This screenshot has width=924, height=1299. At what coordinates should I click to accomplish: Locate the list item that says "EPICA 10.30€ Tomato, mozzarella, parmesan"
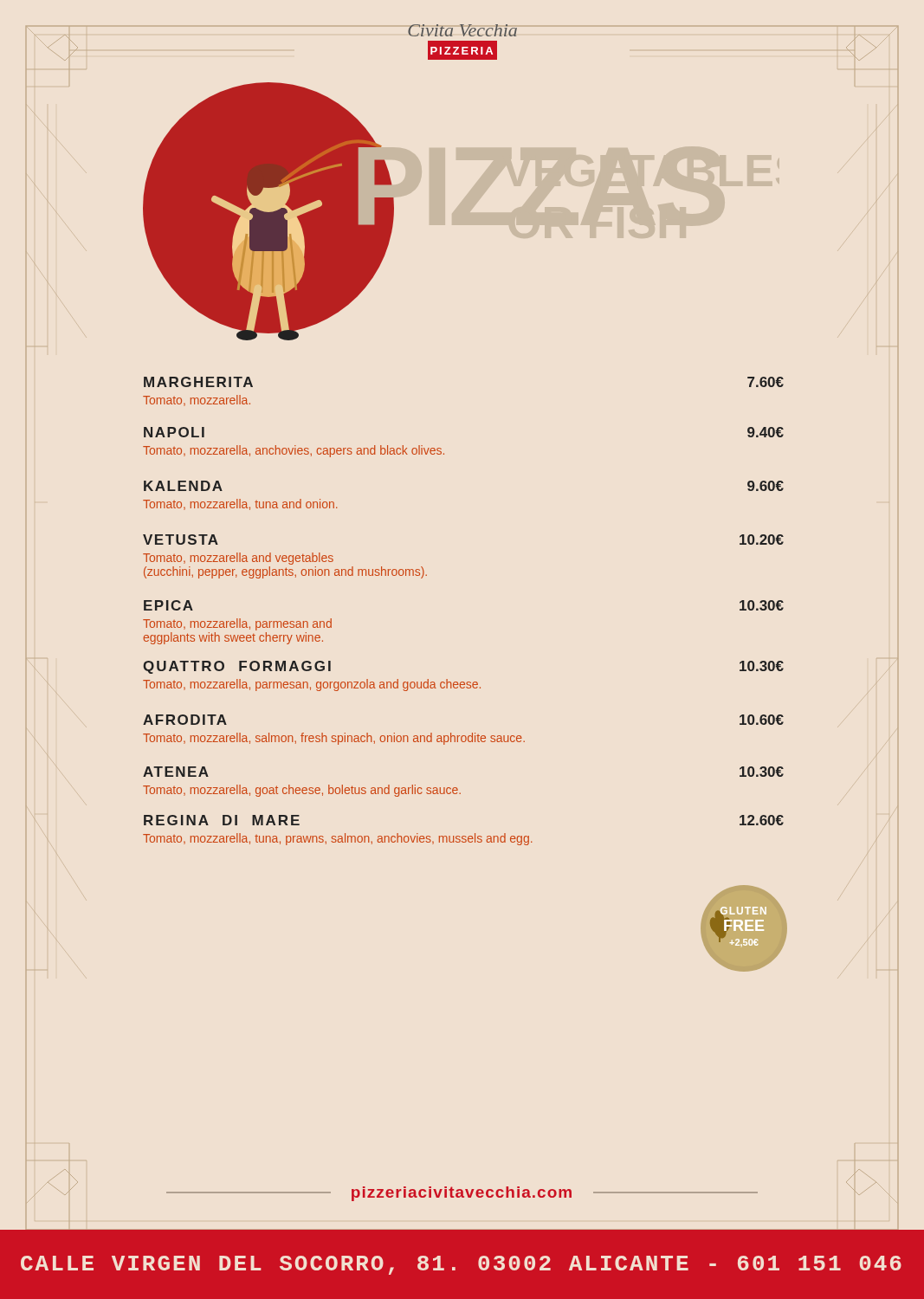point(168,605)
